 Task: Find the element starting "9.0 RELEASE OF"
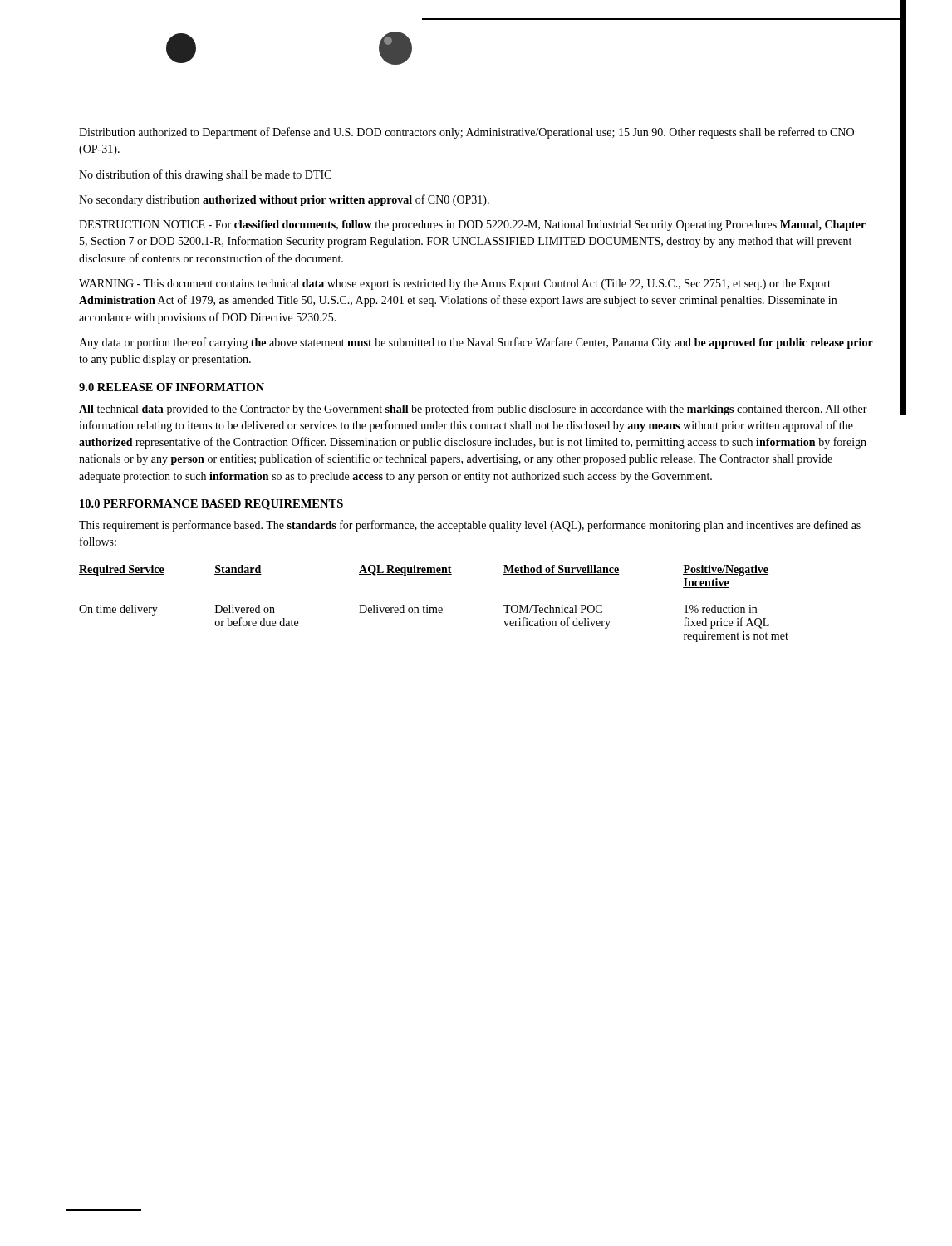coord(172,387)
